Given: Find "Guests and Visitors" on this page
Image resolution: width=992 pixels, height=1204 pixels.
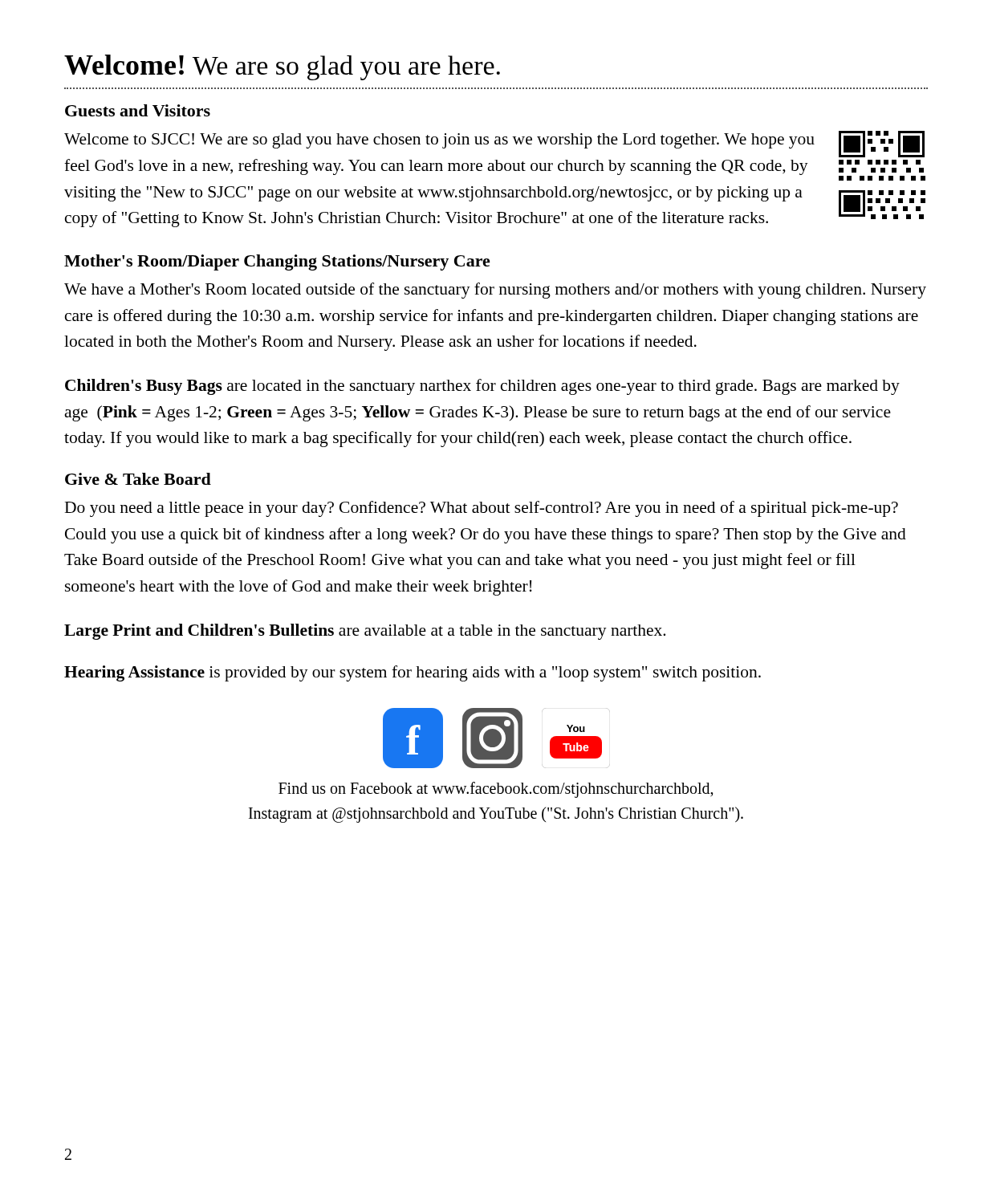Looking at the screenshot, I should coord(138,110).
